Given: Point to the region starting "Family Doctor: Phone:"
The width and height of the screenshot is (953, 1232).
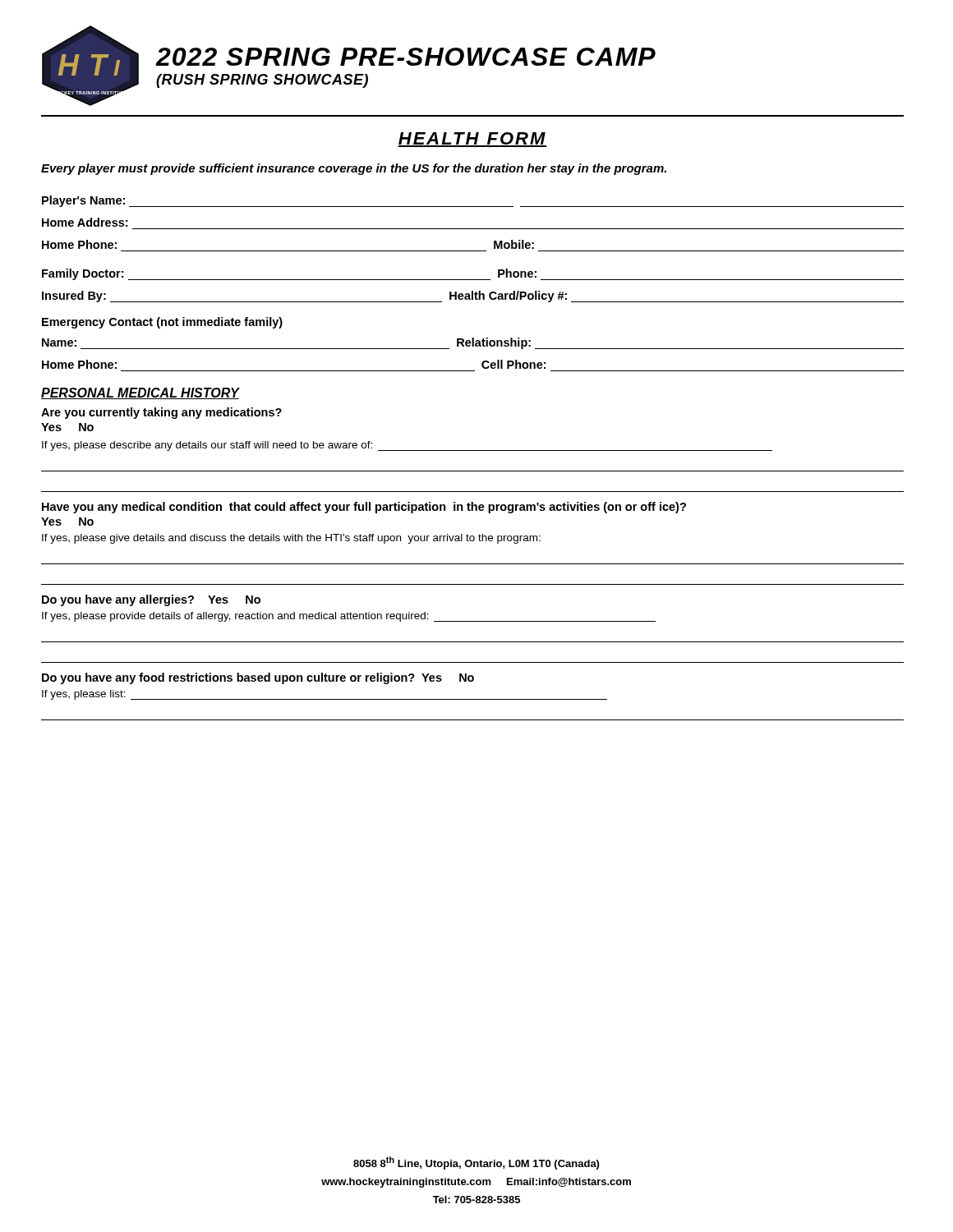Looking at the screenshot, I should pyautogui.click(x=472, y=272).
